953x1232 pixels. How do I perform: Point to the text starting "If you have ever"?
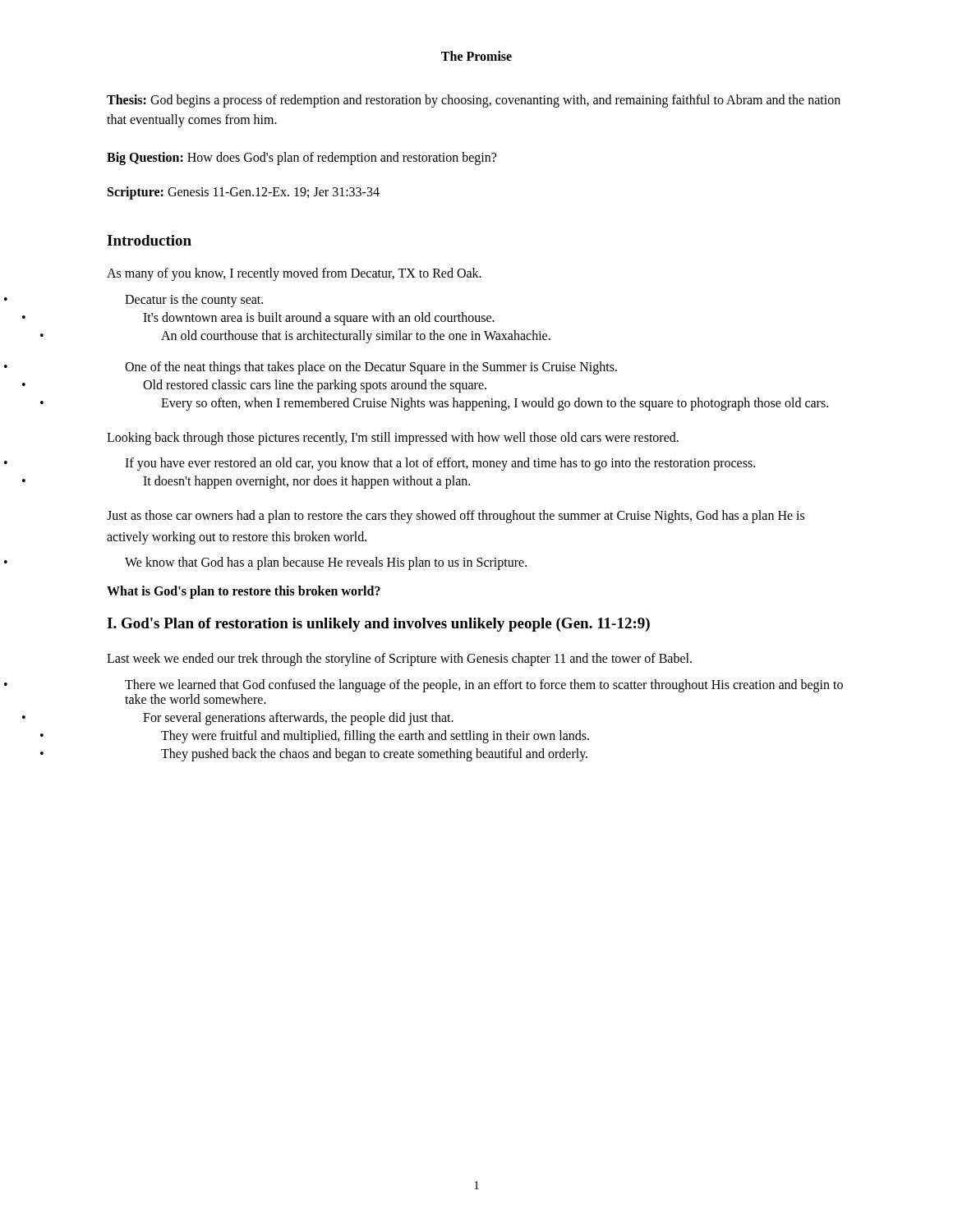coord(440,463)
